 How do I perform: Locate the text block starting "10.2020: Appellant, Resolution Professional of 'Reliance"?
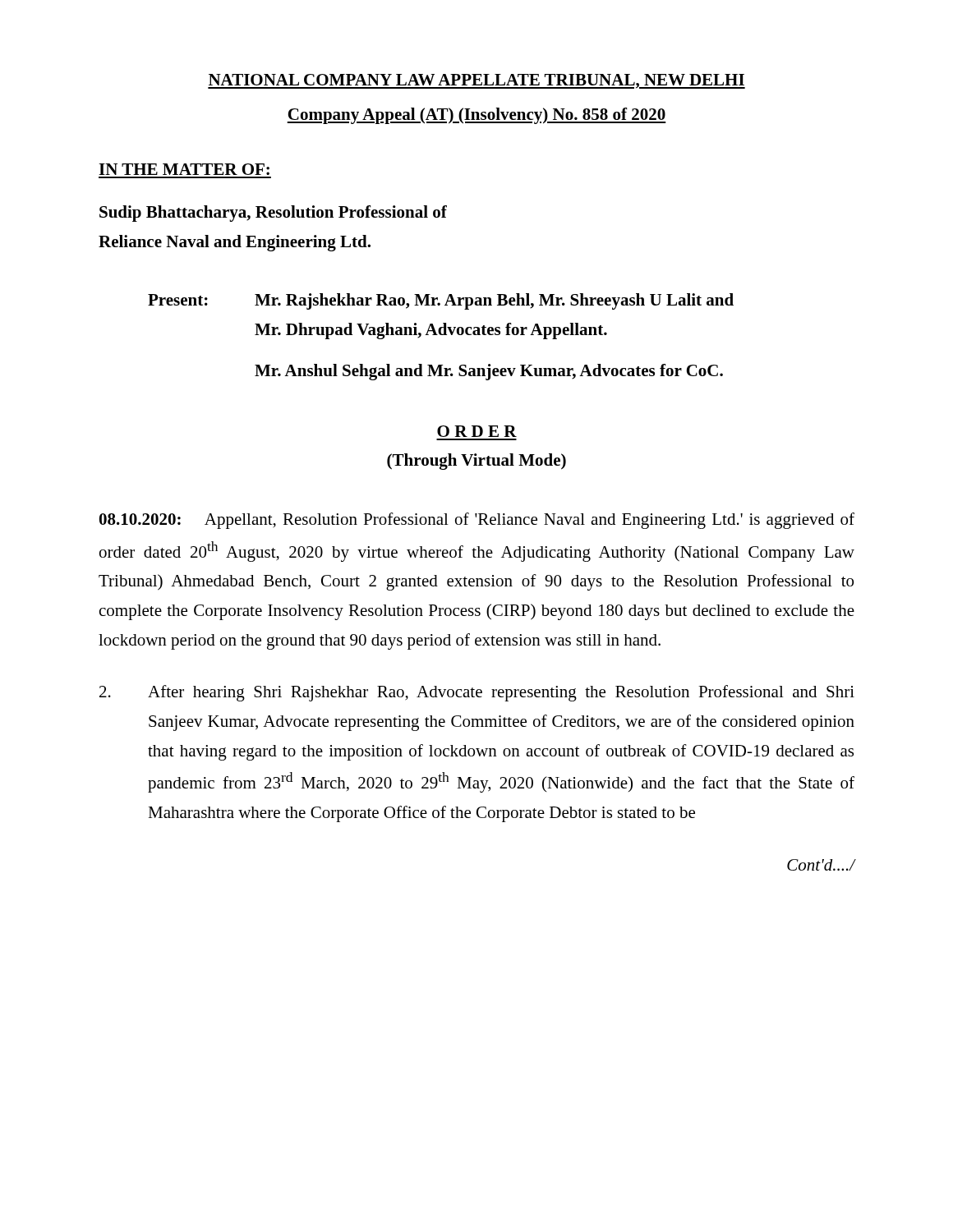coord(476,579)
